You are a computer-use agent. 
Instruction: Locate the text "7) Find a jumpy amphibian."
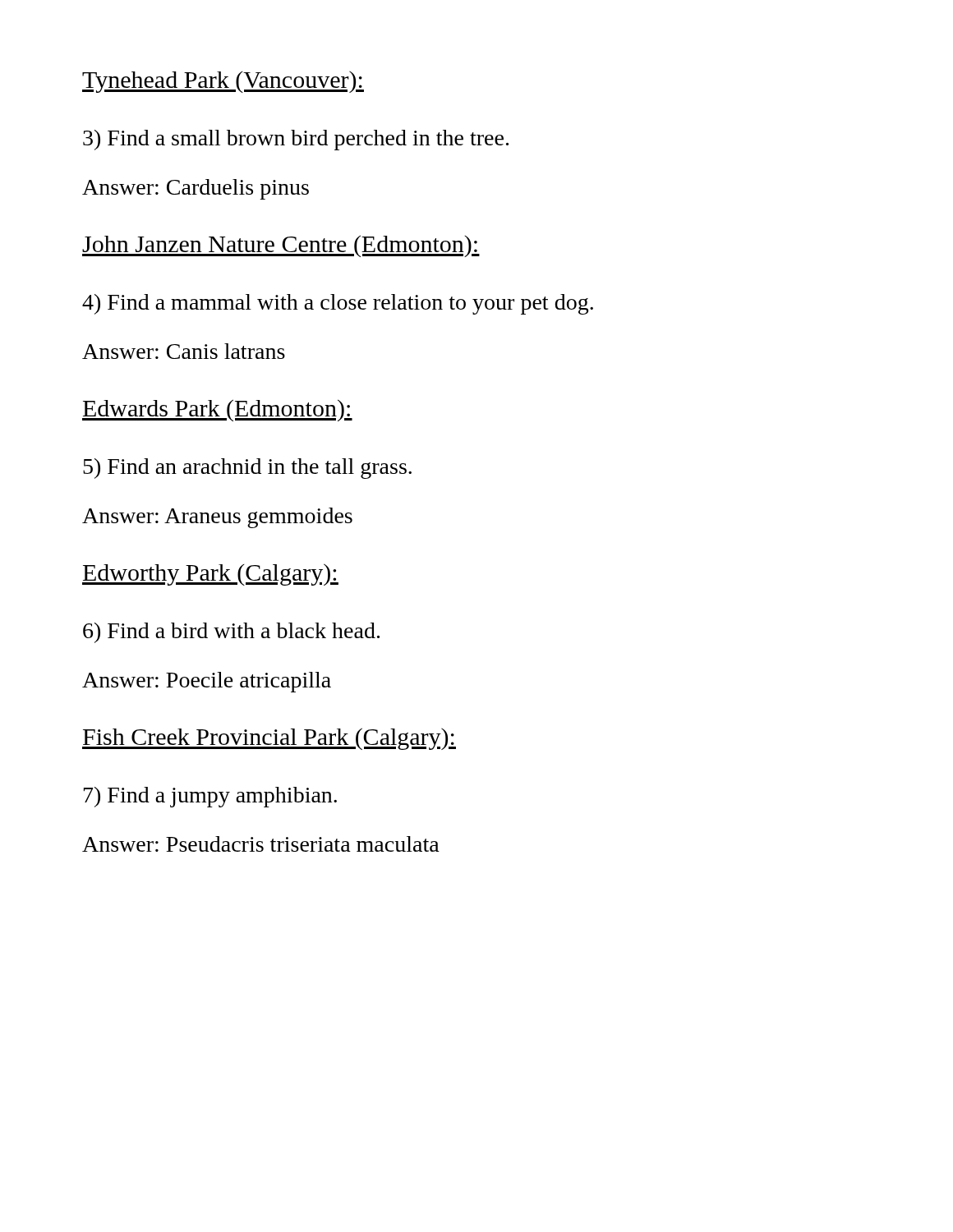(x=210, y=795)
